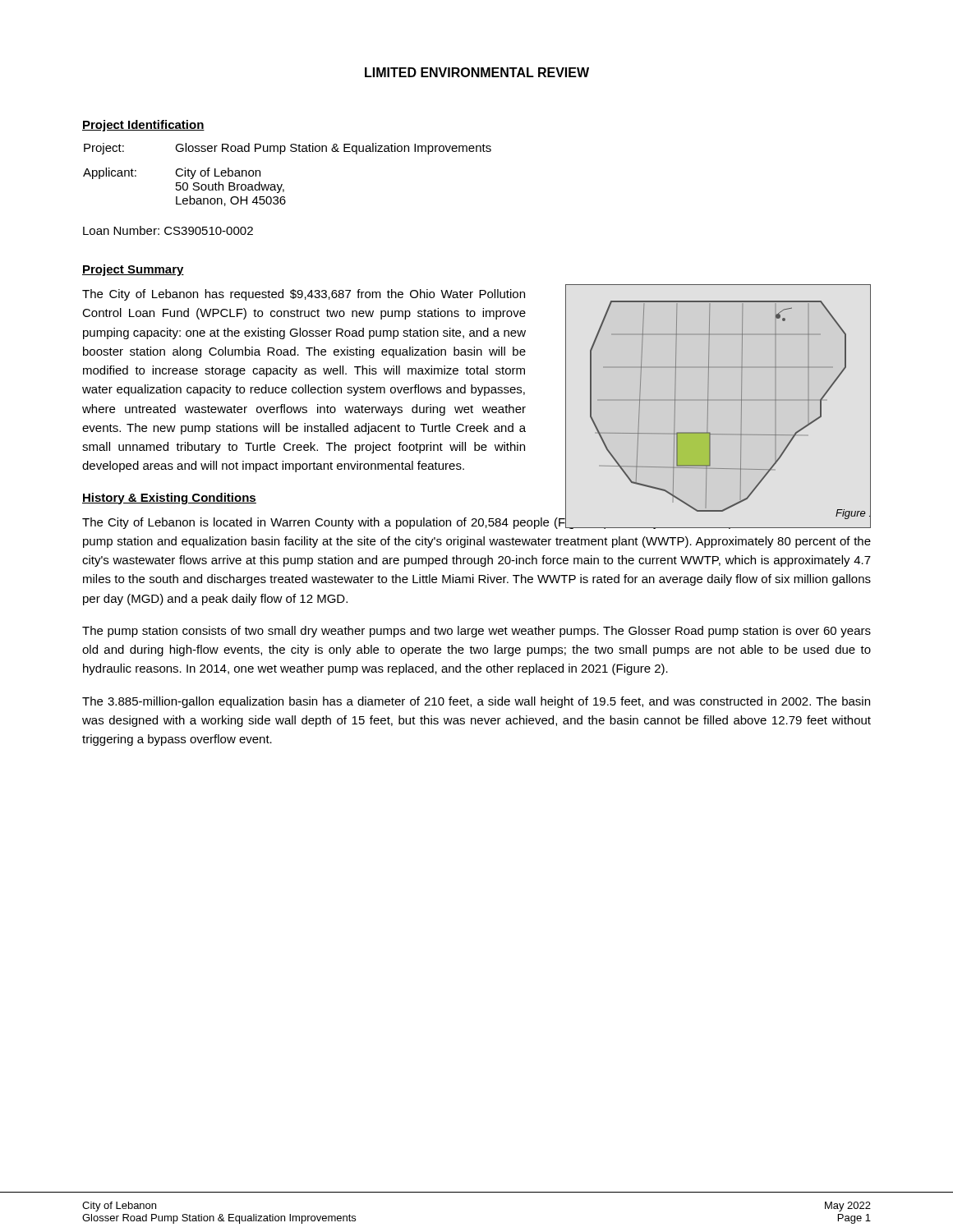Point to the region starting "Loan Number: CS390510-0002"

(x=168, y=230)
